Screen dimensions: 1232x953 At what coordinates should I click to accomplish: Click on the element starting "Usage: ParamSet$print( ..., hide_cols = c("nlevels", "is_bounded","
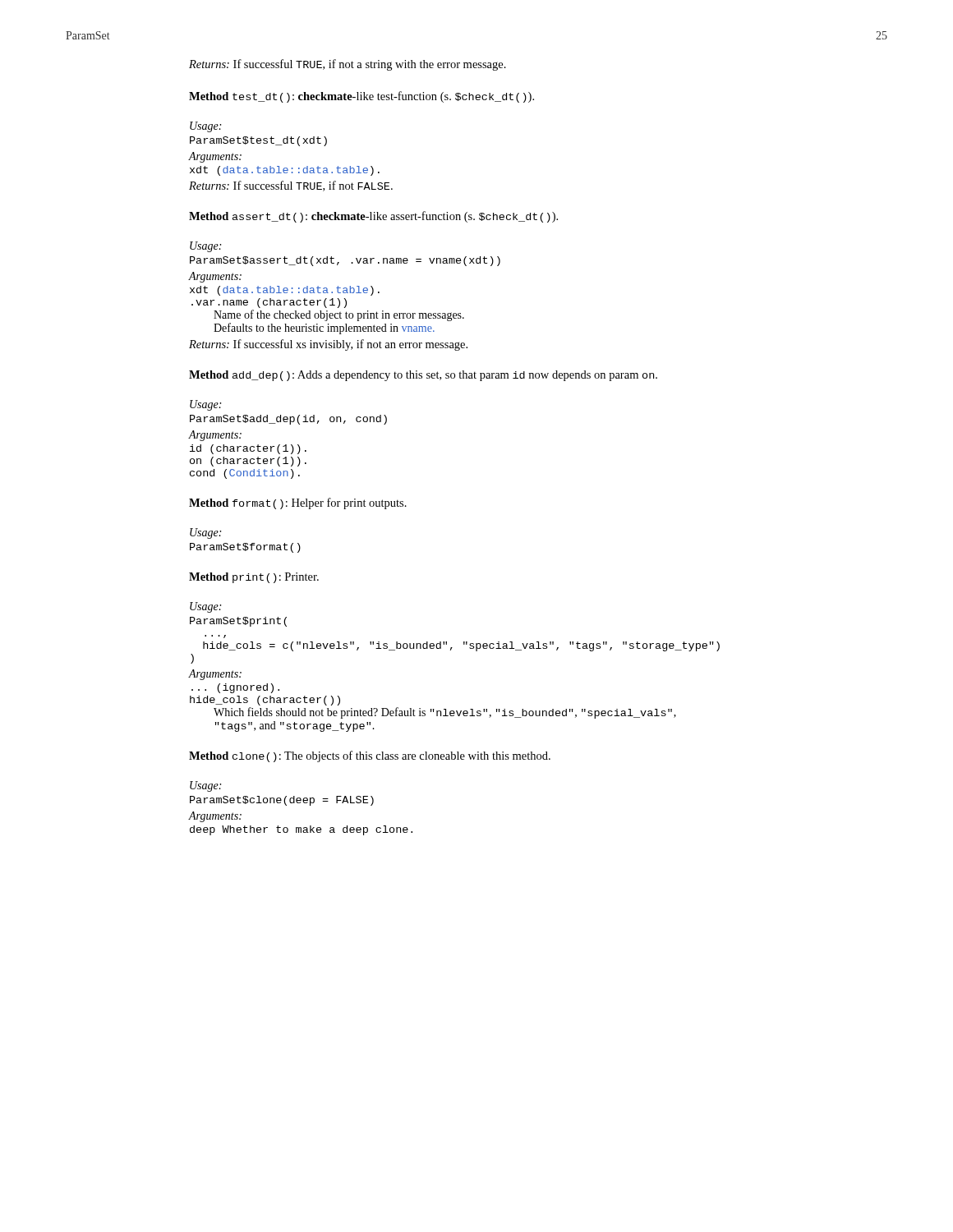pos(205,607)
